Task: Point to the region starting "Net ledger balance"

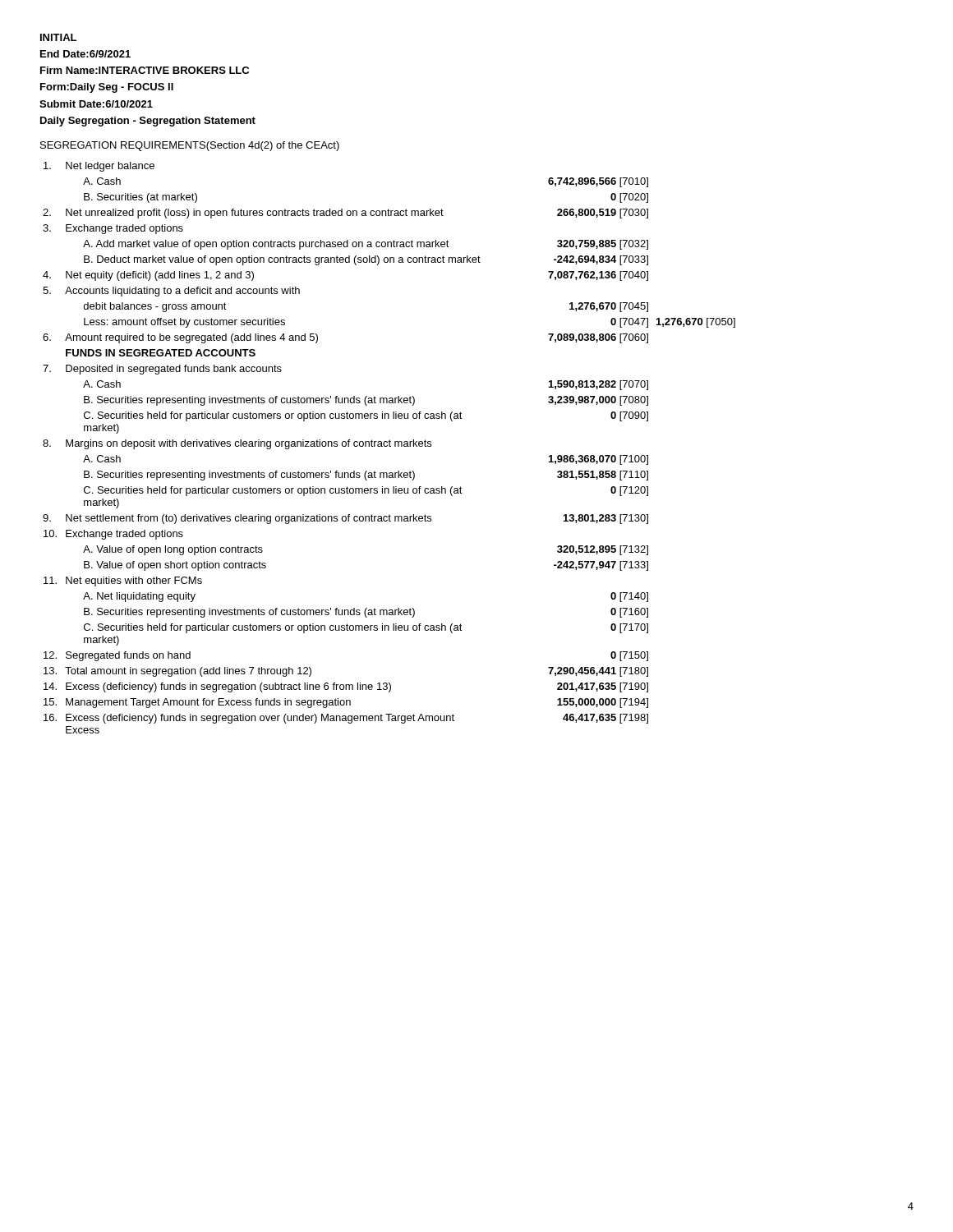Action: click(x=99, y=167)
